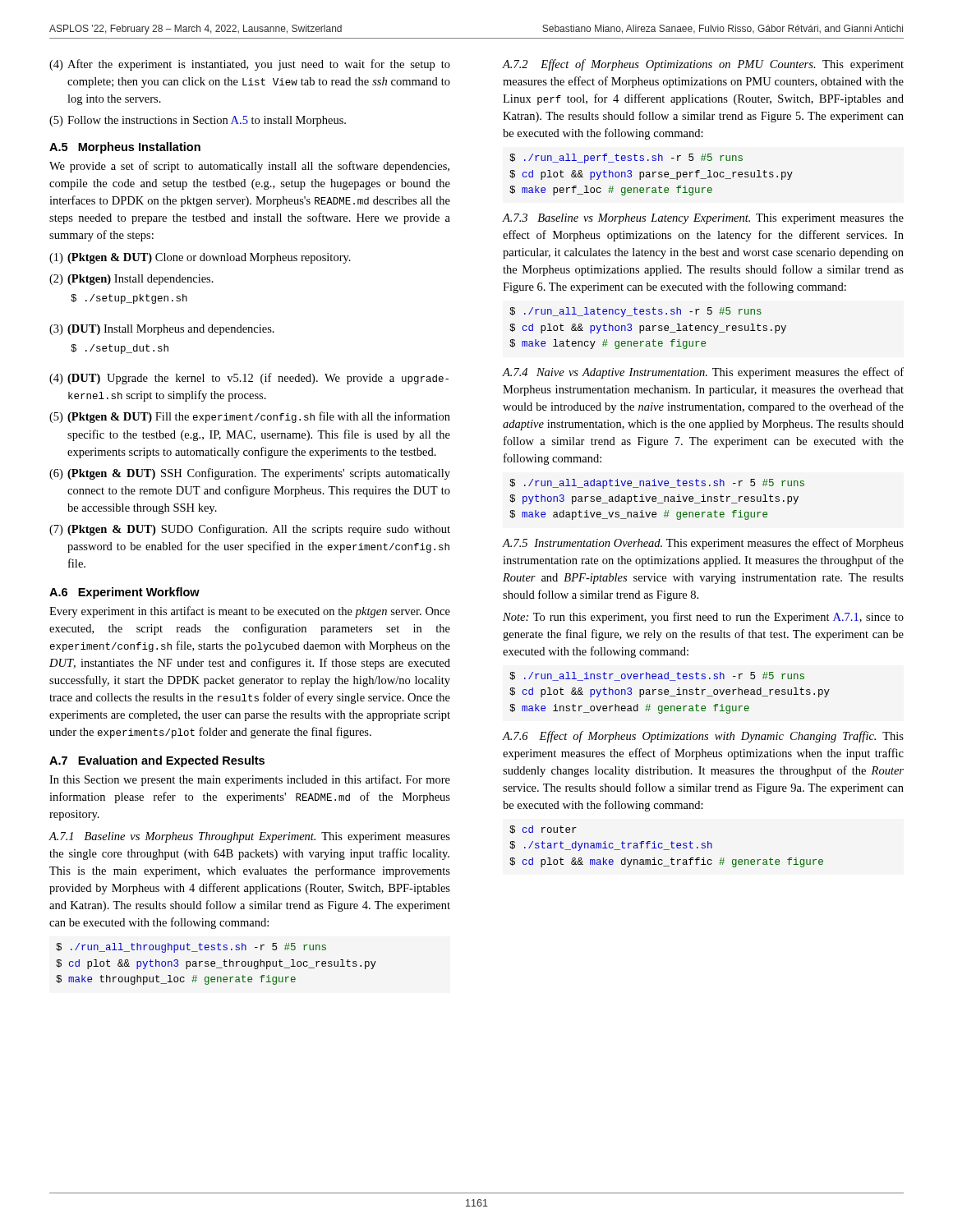This screenshot has height=1232, width=953.
Task: Navigate to the passage starting "$ ./run_all_latency_tests.sh -r 5"
Action: [x=703, y=329]
